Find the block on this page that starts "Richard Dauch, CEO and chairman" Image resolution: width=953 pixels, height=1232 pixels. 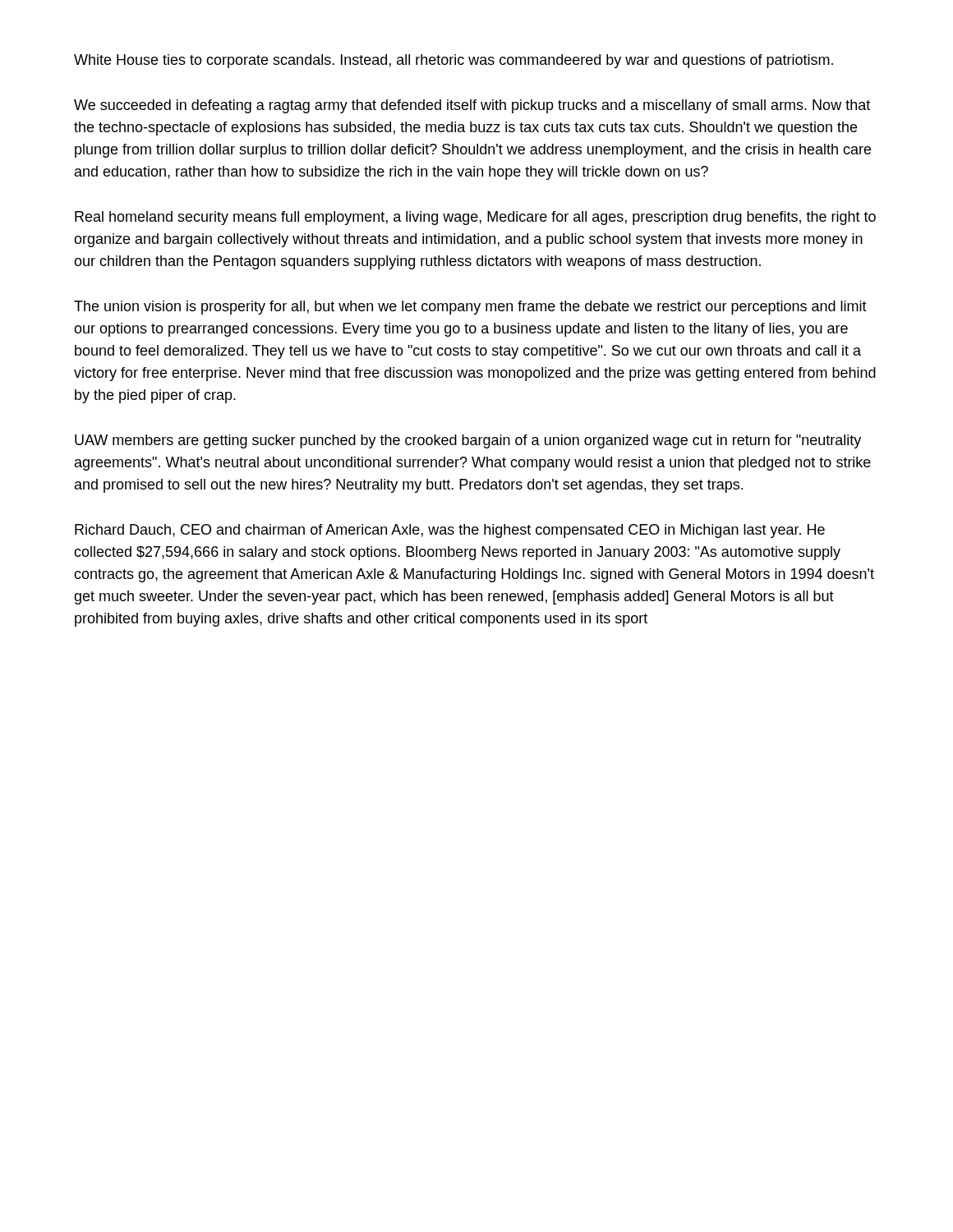point(474,574)
